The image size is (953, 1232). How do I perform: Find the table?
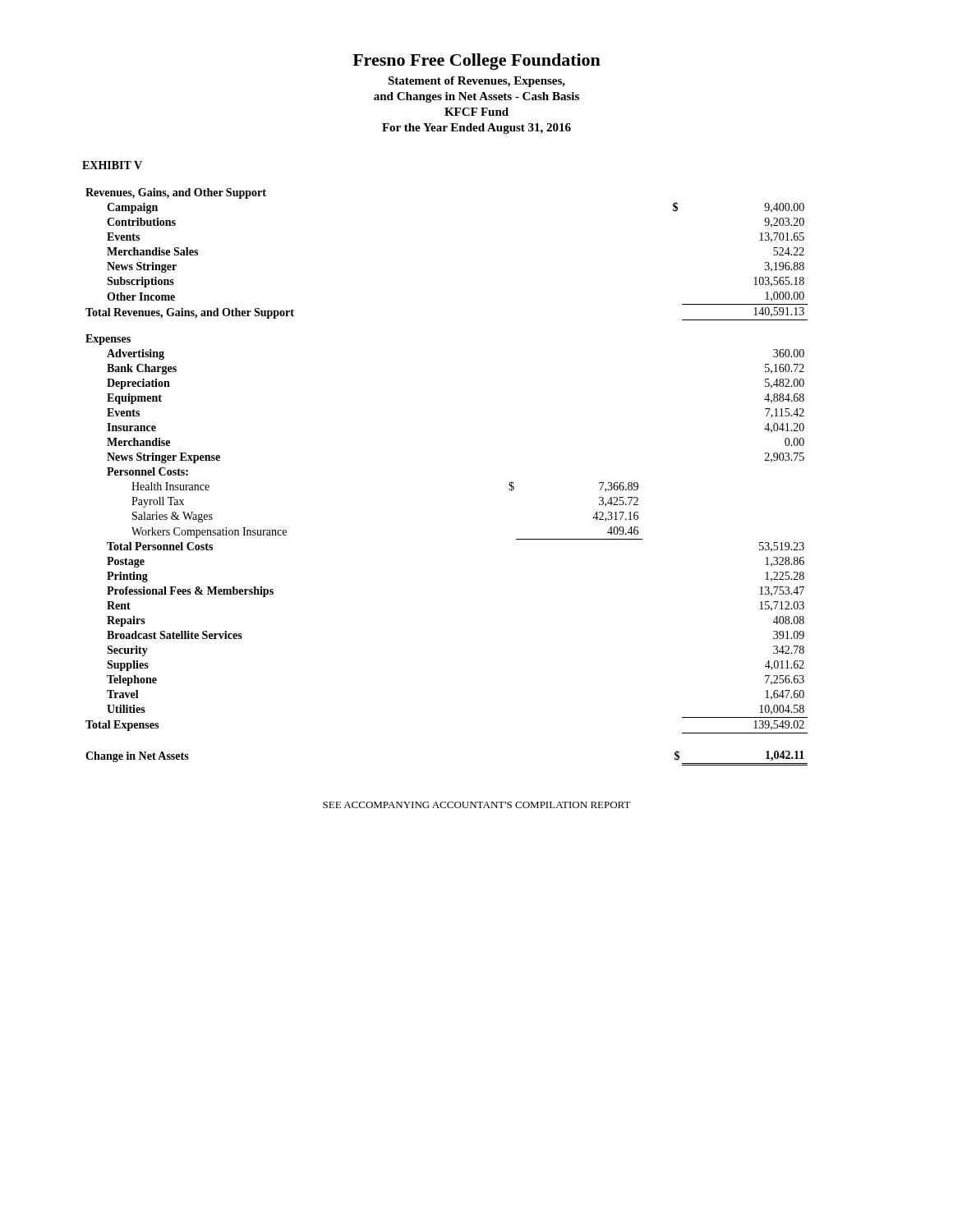tap(476, 475)
